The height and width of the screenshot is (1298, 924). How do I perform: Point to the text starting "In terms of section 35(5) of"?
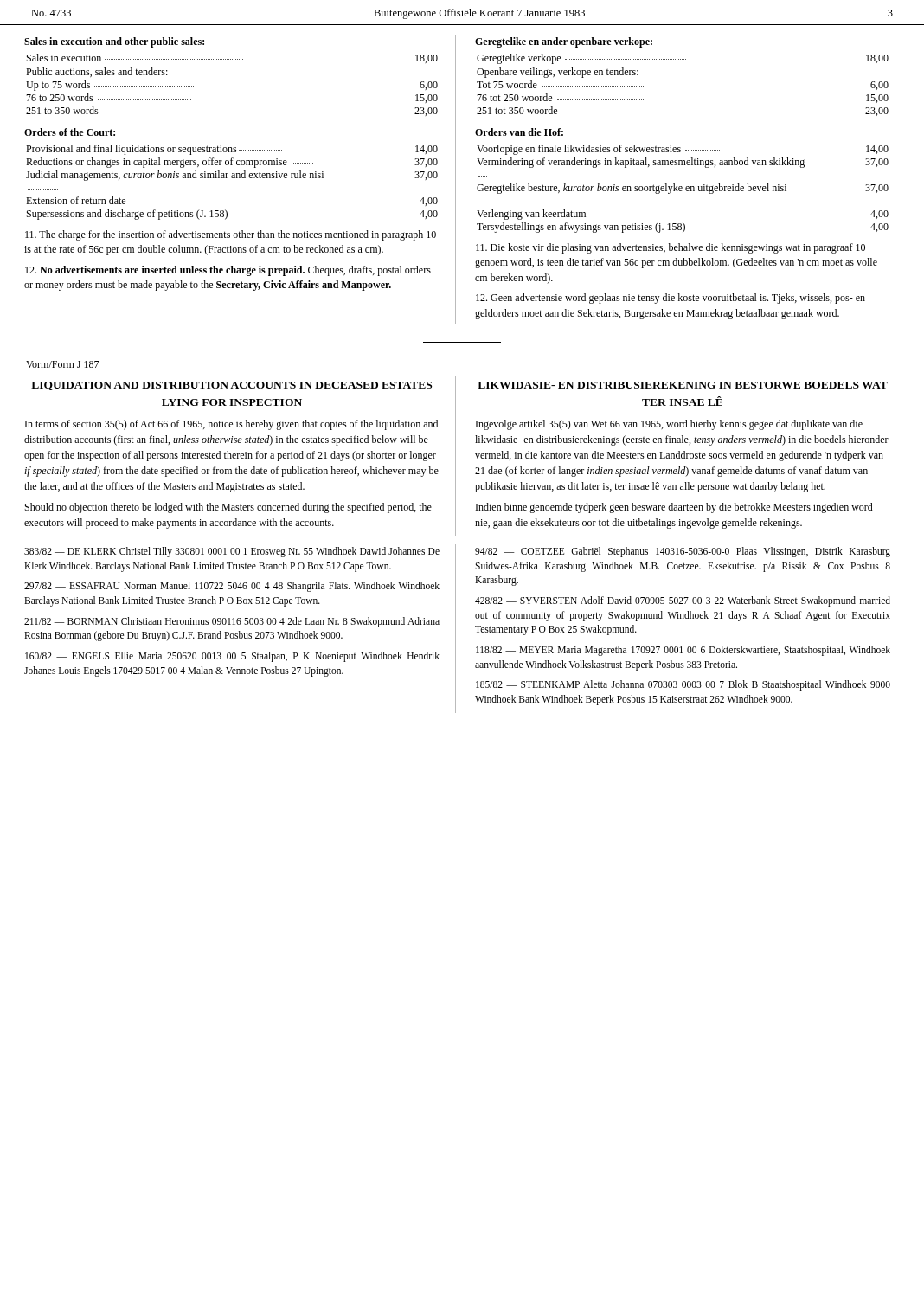231,455
